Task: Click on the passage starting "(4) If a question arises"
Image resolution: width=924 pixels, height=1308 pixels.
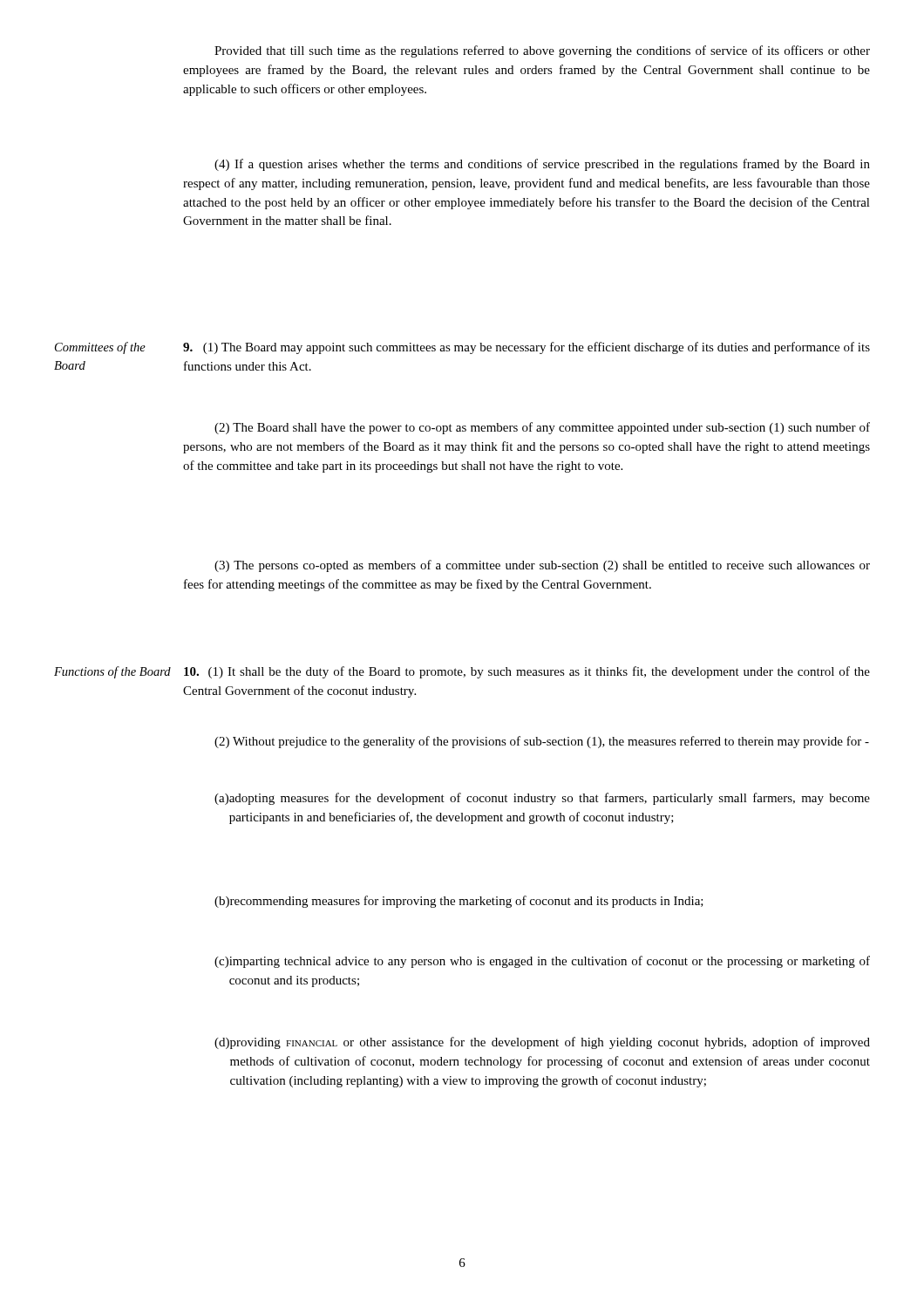Action: click(526, 193)
